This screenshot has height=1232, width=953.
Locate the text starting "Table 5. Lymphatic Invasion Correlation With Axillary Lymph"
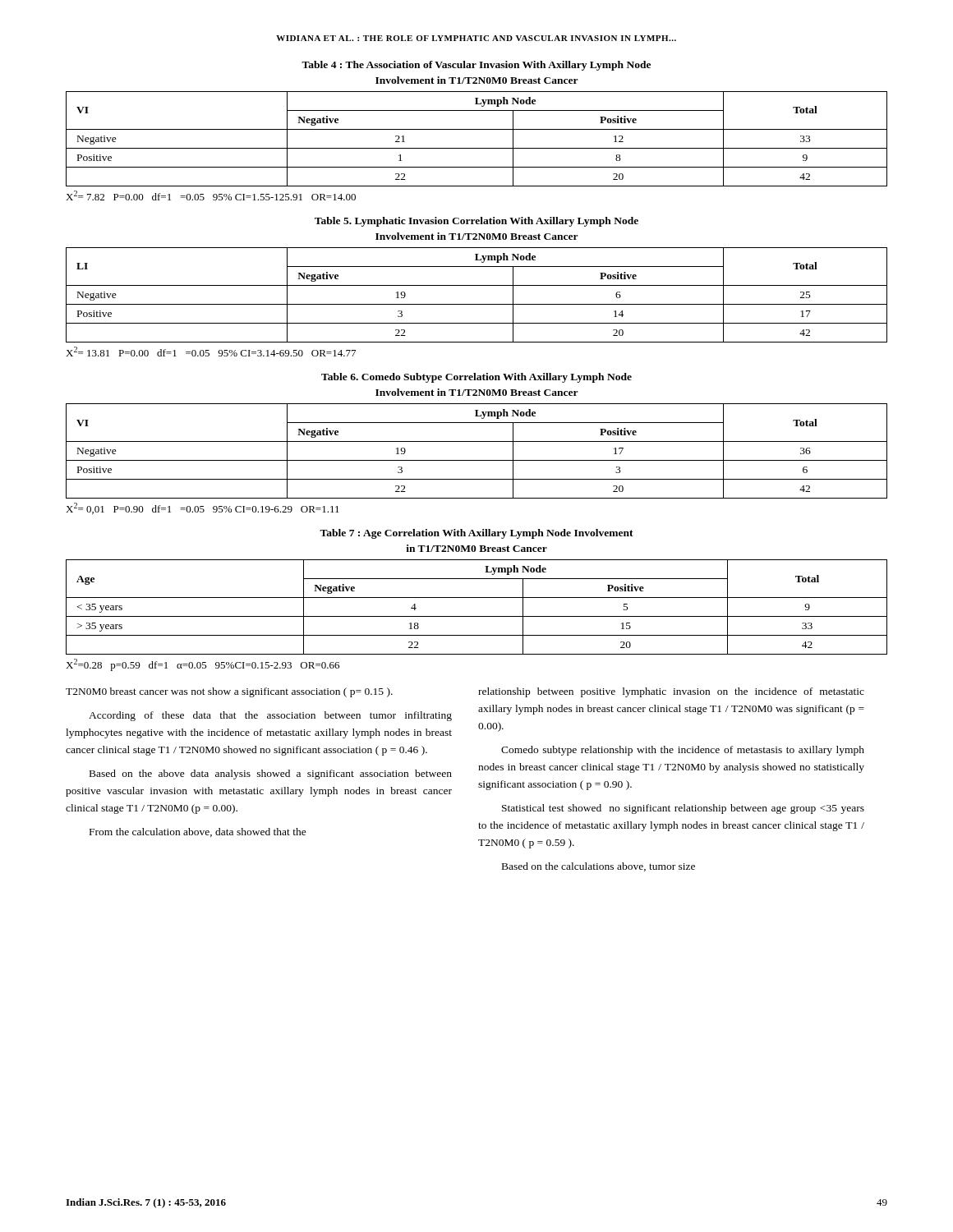coord(476,228)
